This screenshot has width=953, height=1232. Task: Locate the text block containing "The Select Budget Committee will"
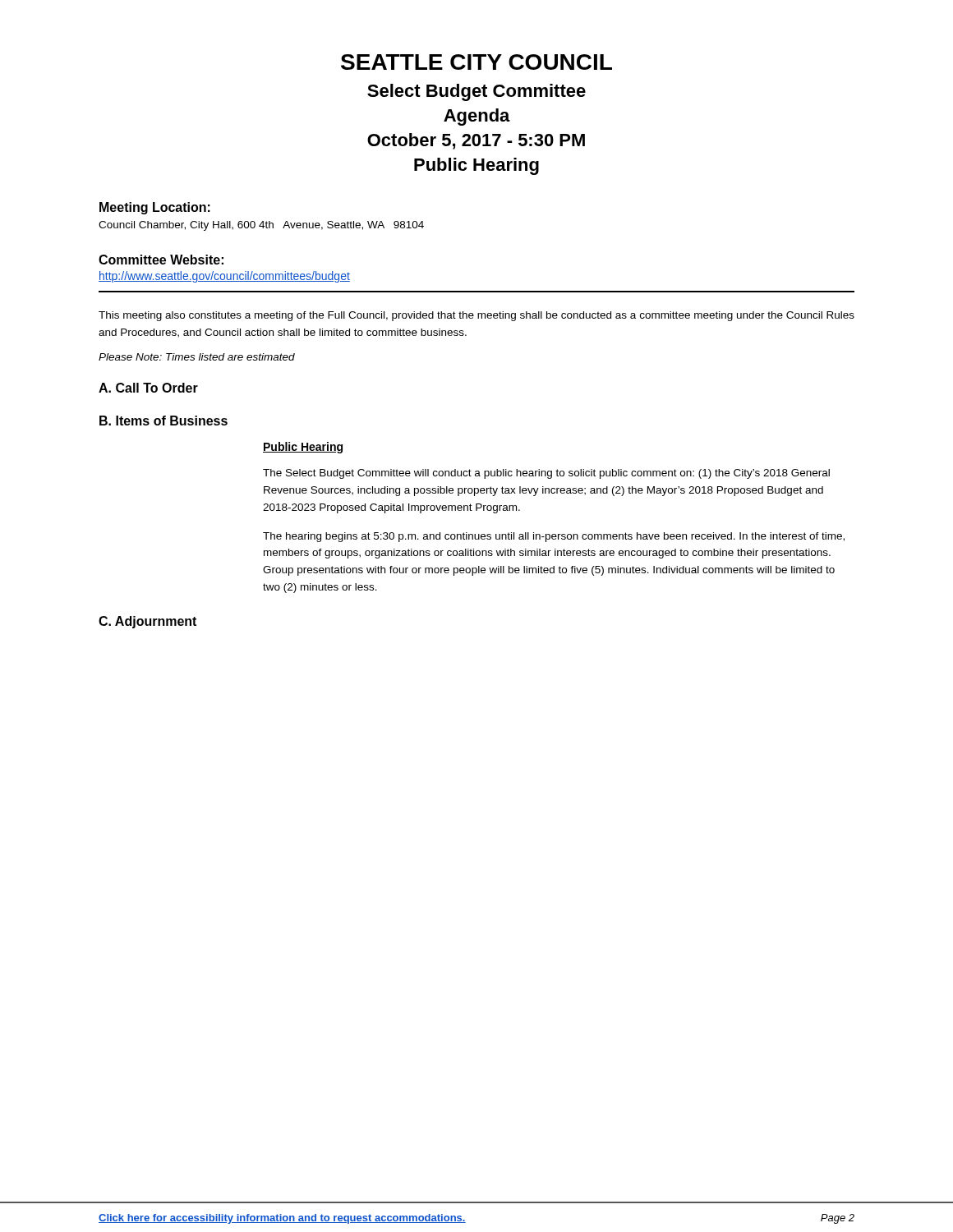[x=547, y=490]
